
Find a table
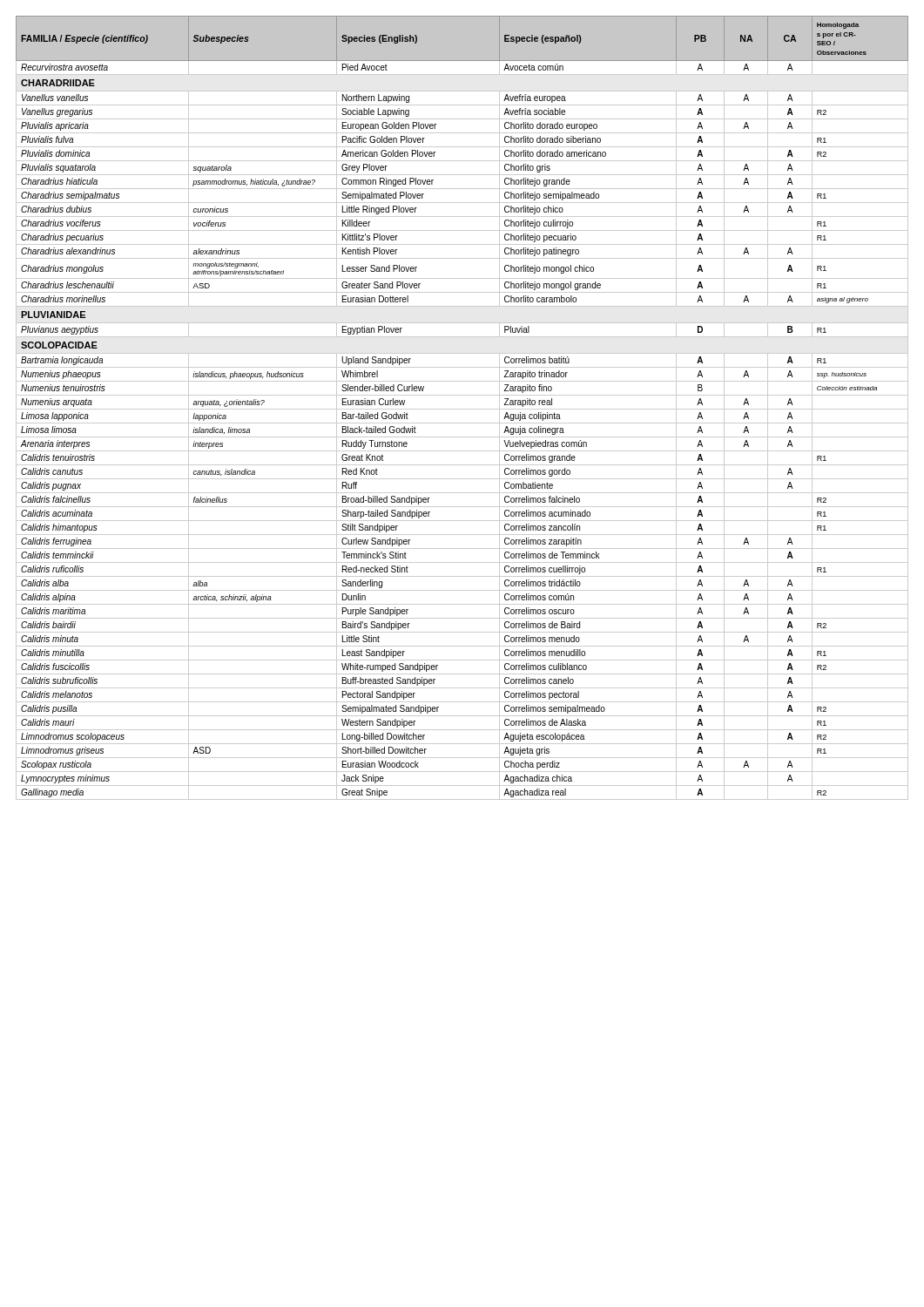tap(462, 408)
